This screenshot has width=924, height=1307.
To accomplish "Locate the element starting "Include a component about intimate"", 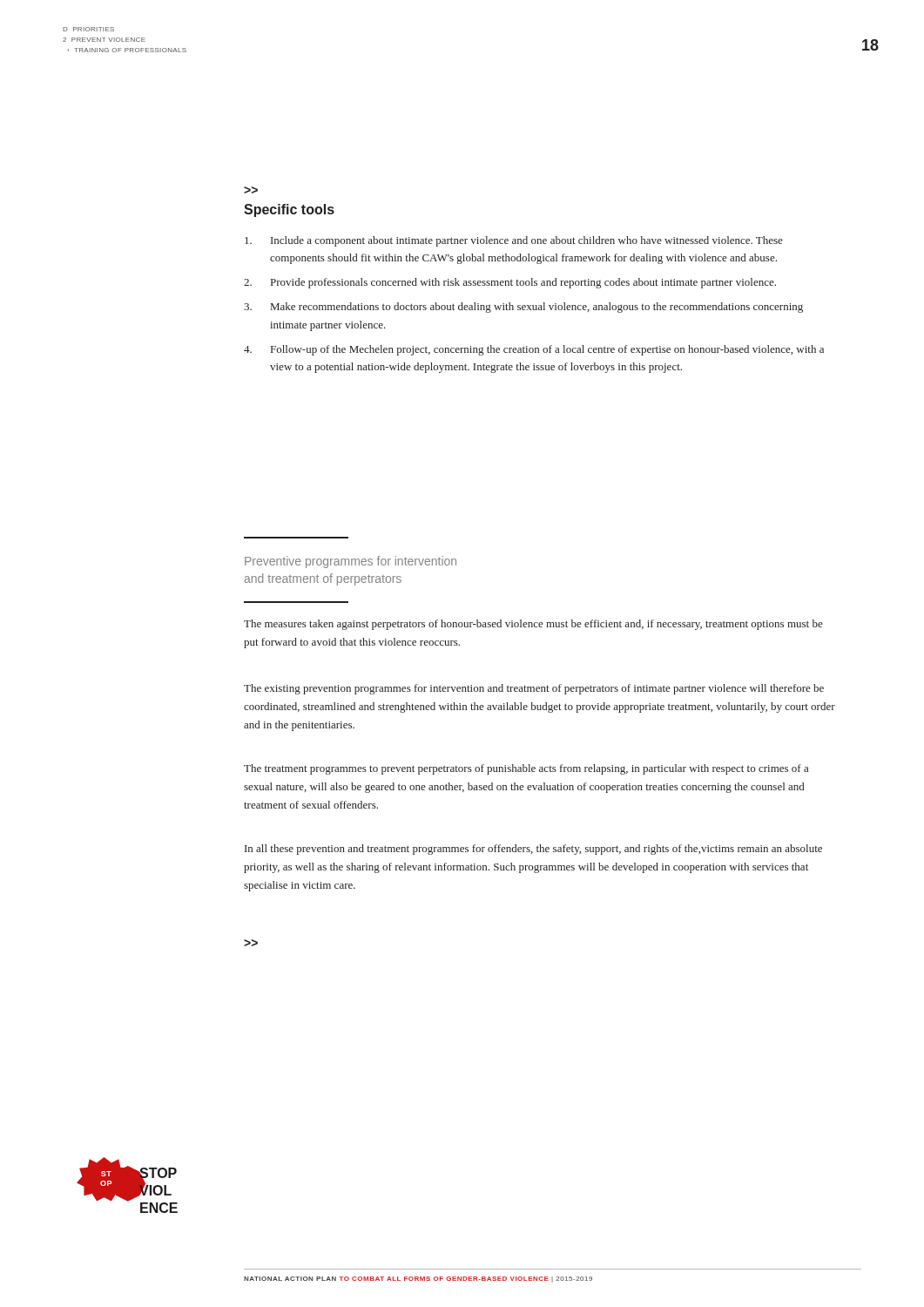I will coord(540,249).
